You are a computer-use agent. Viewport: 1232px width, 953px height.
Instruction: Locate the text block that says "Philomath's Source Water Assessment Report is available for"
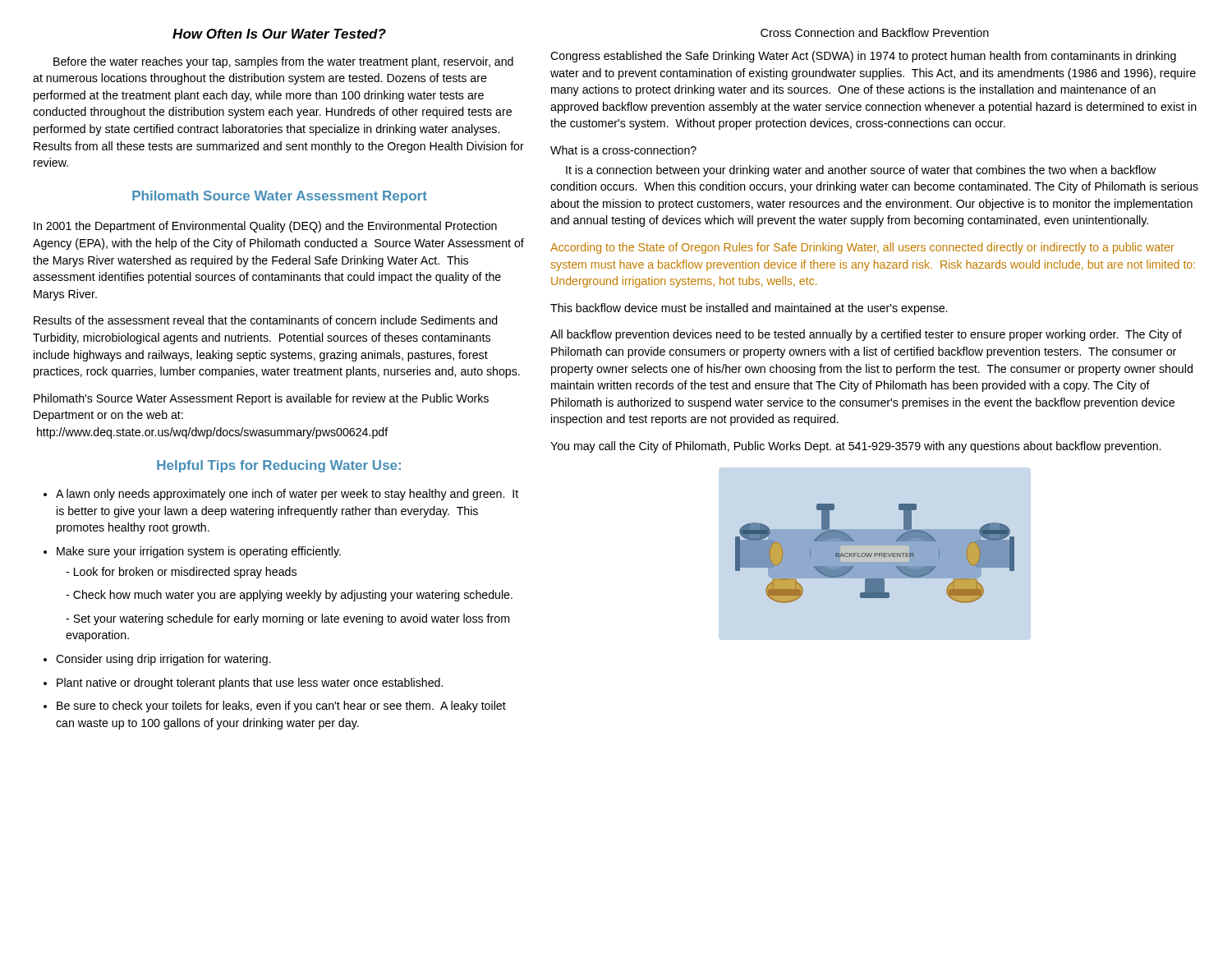[261, 399]
